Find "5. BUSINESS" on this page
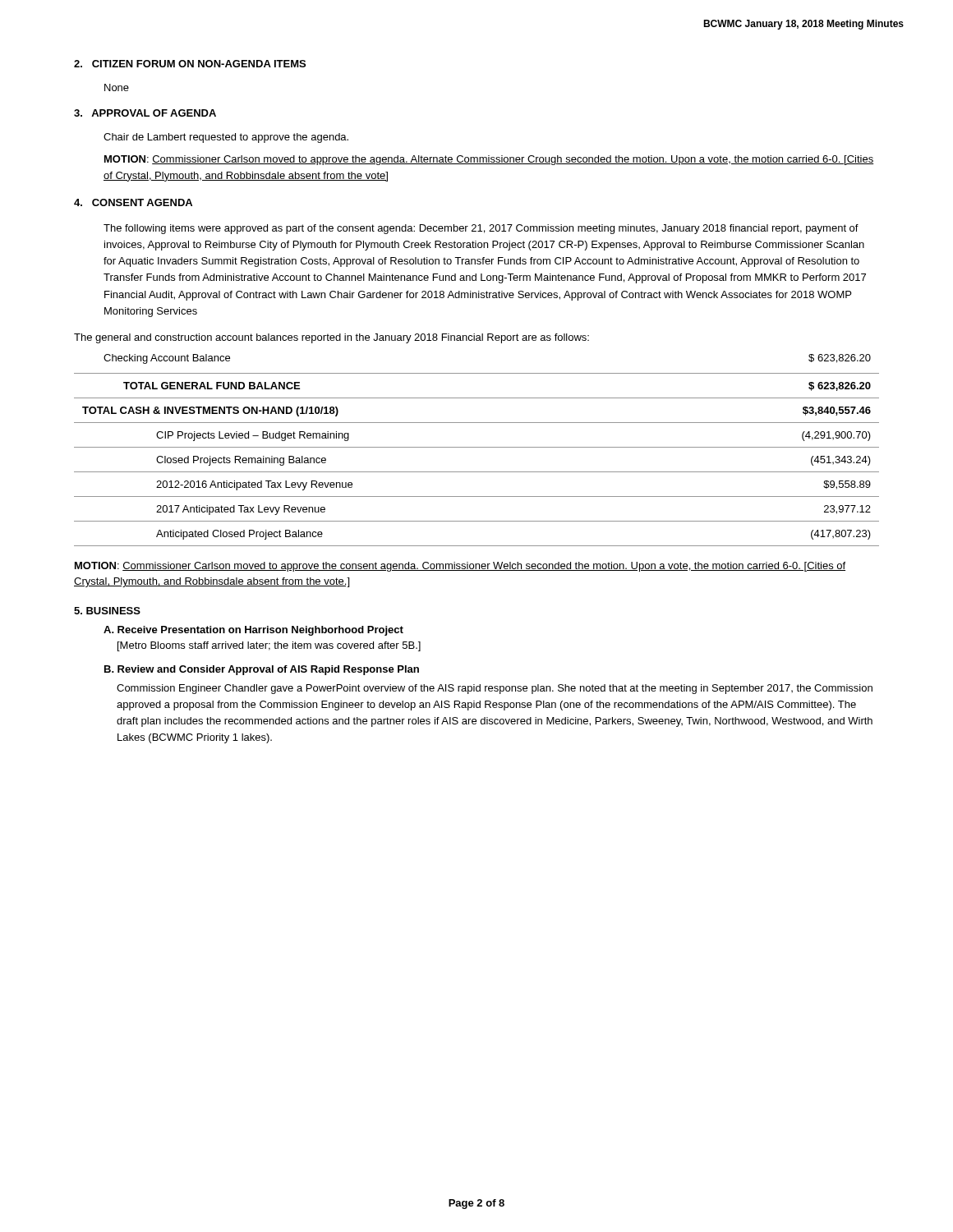The width and height of the screenshot is (953, 1232). 107,611
